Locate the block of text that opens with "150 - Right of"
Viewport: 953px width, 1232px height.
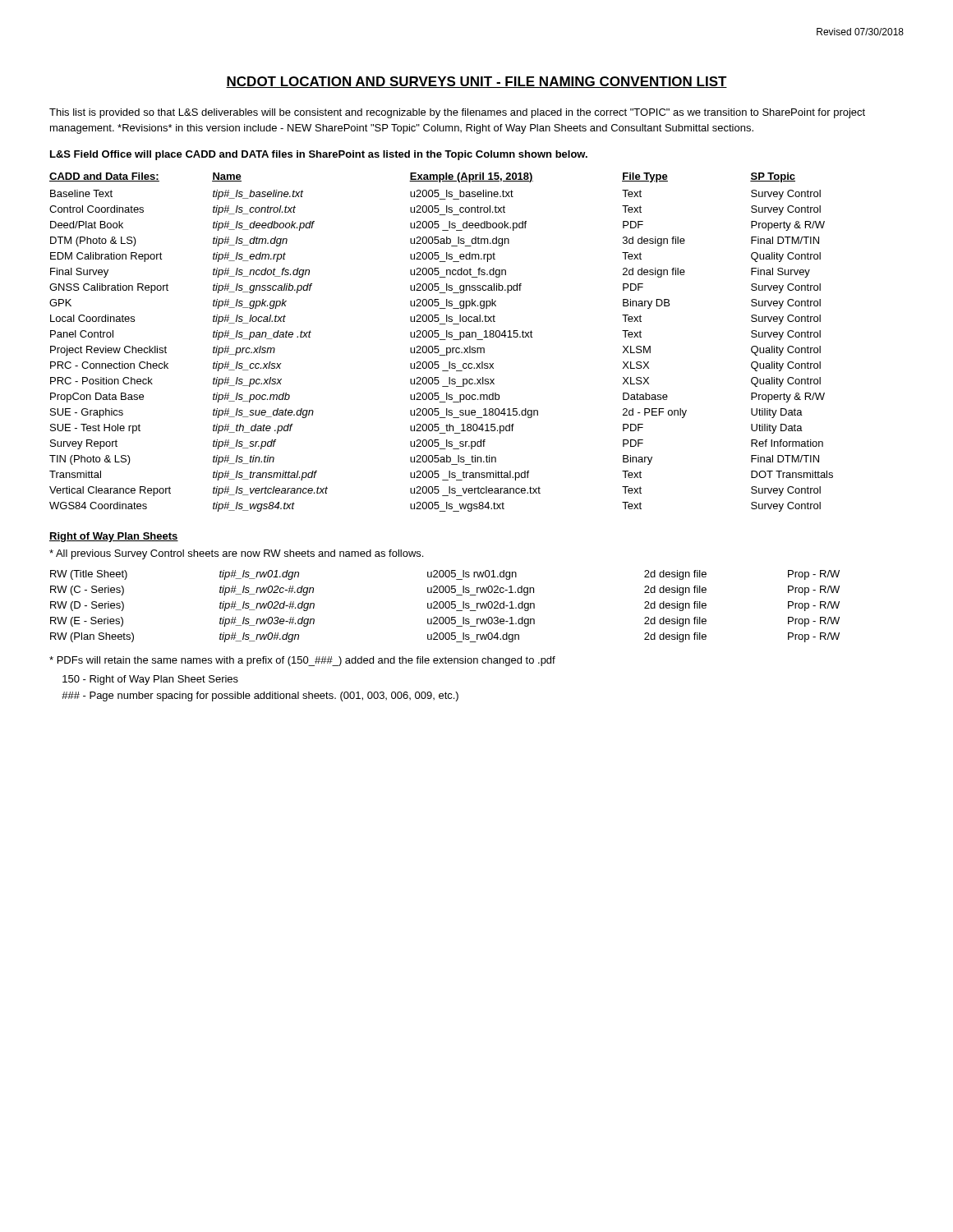pos(257,687)
